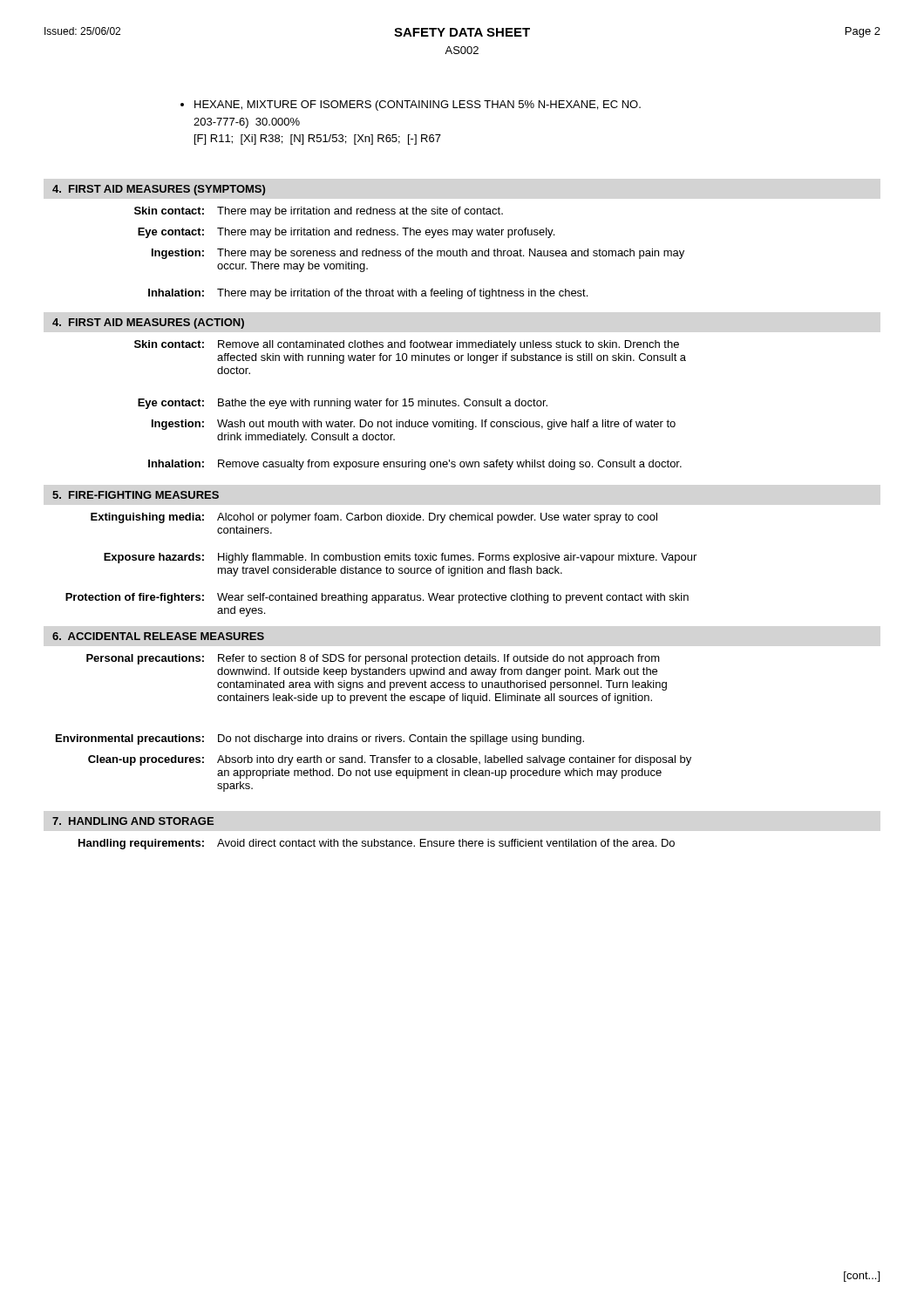Point to the passage starting "Eye contact: Bathe the"
Viewport: 924px width, 1308px height.
(462, 402)
